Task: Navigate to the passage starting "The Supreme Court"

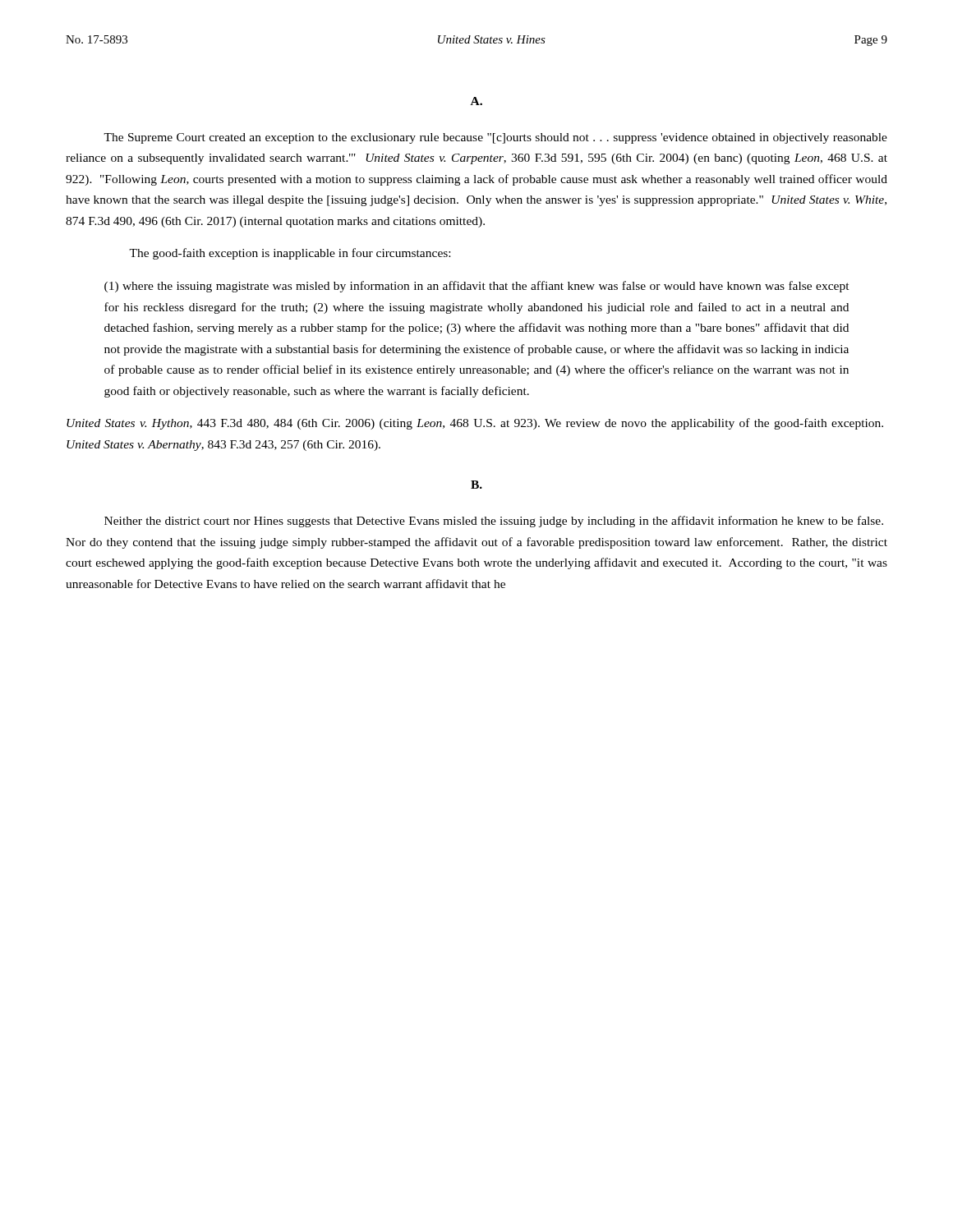Action: click(476, 178)
